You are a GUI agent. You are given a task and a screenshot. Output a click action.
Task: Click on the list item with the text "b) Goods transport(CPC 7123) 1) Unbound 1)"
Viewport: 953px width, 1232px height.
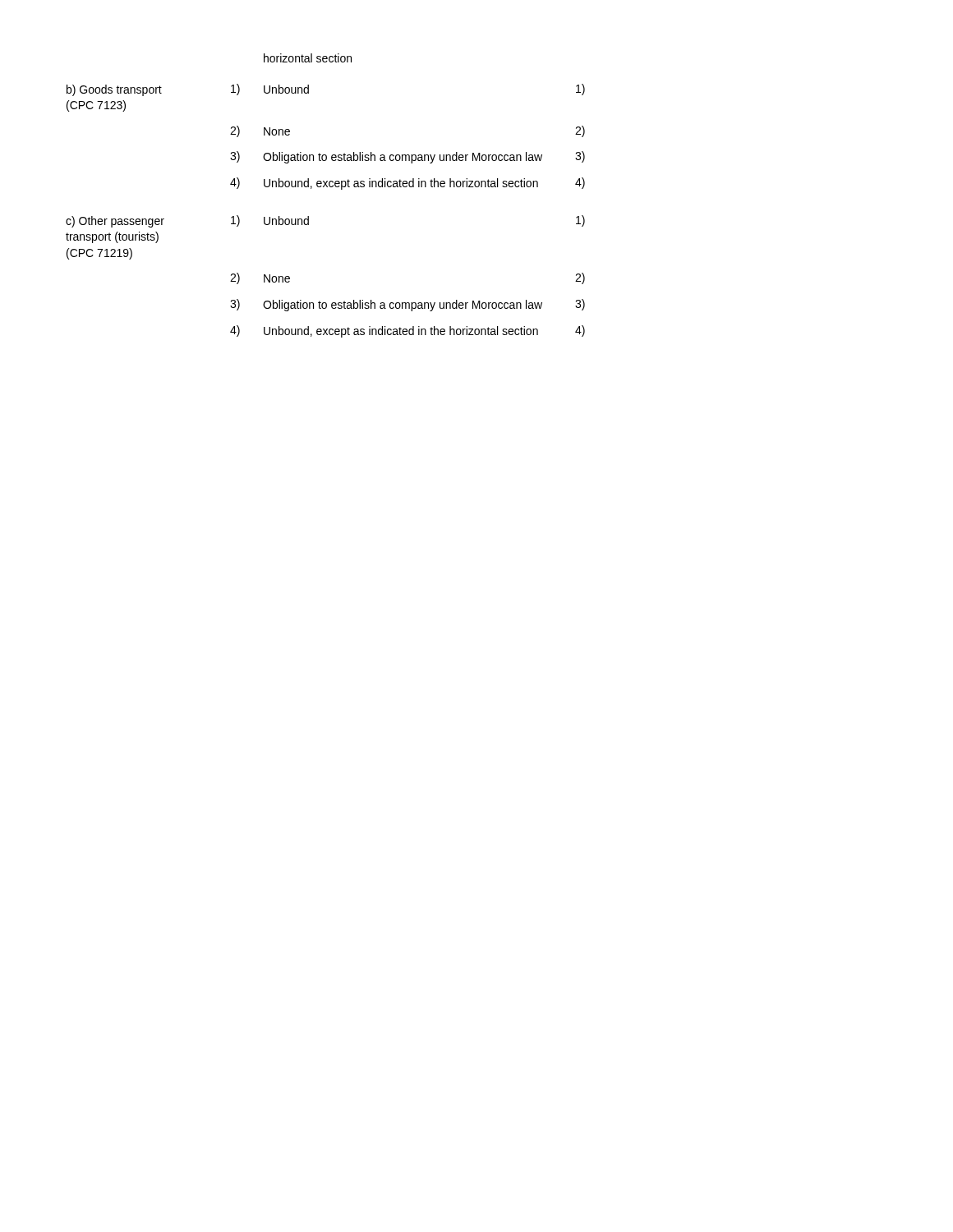(x=110, y=90)
